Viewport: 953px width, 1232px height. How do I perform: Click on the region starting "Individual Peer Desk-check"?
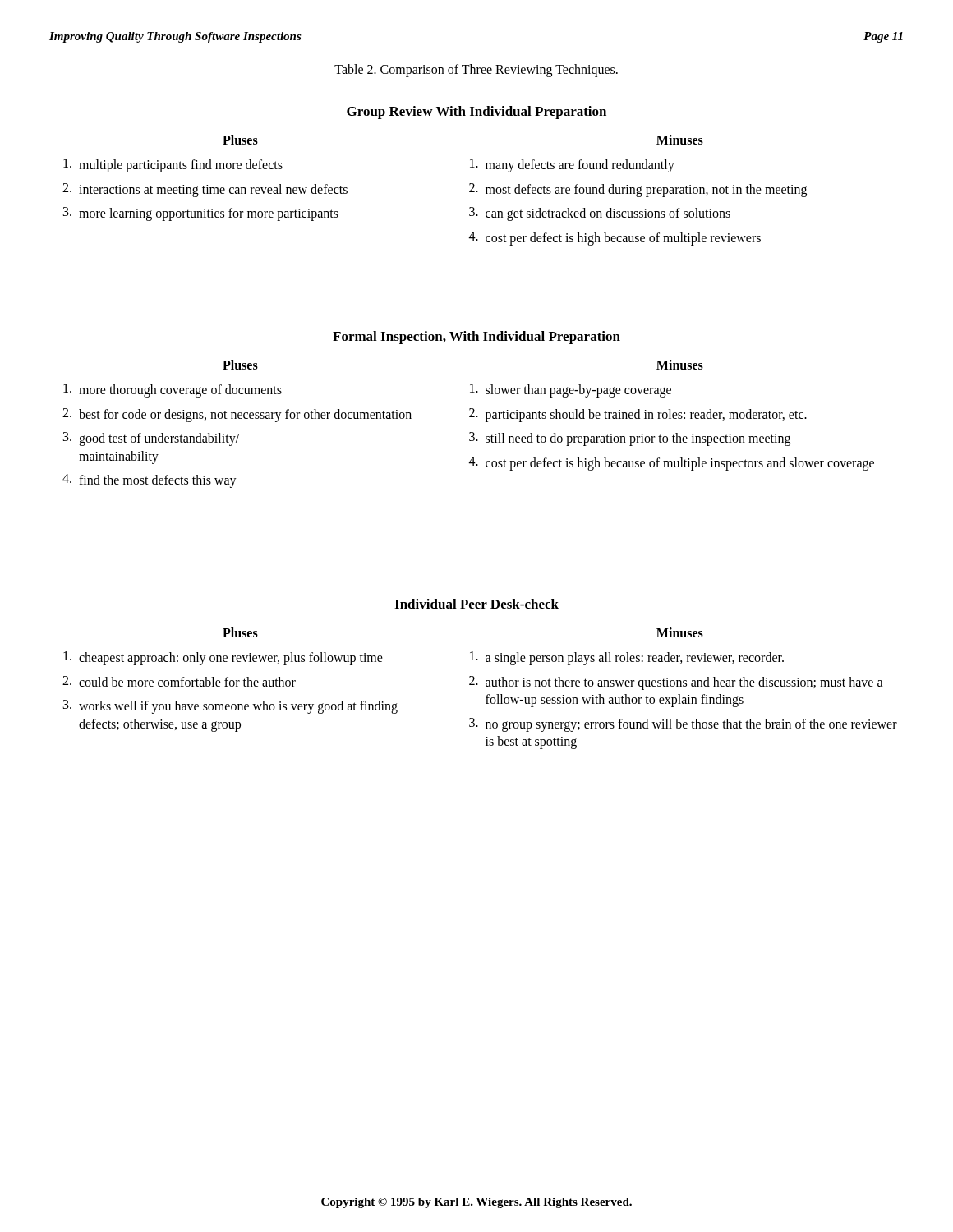[x=476, y=604]
